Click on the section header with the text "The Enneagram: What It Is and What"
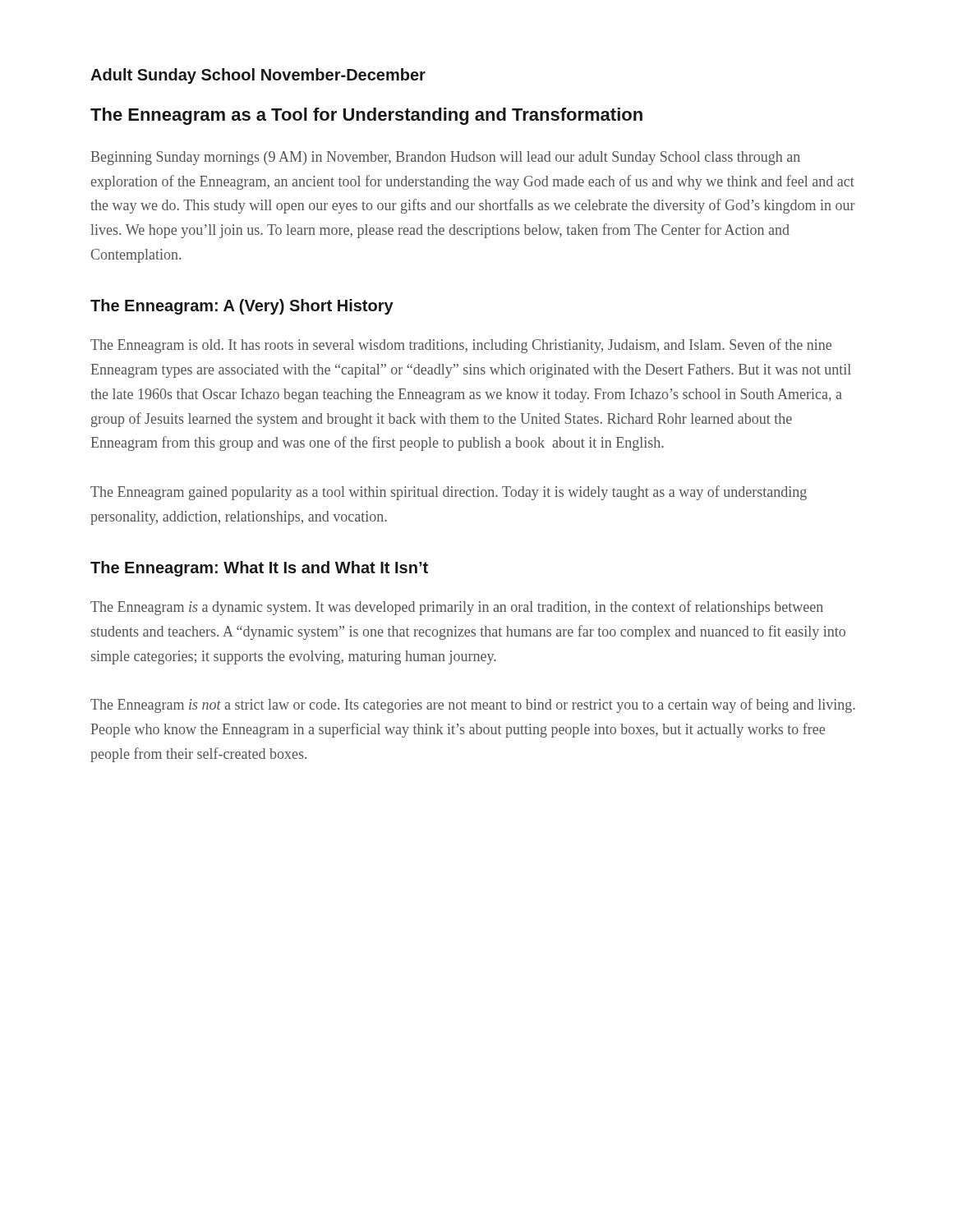This screenshot has height=1232, width=953. pos(259,568)
